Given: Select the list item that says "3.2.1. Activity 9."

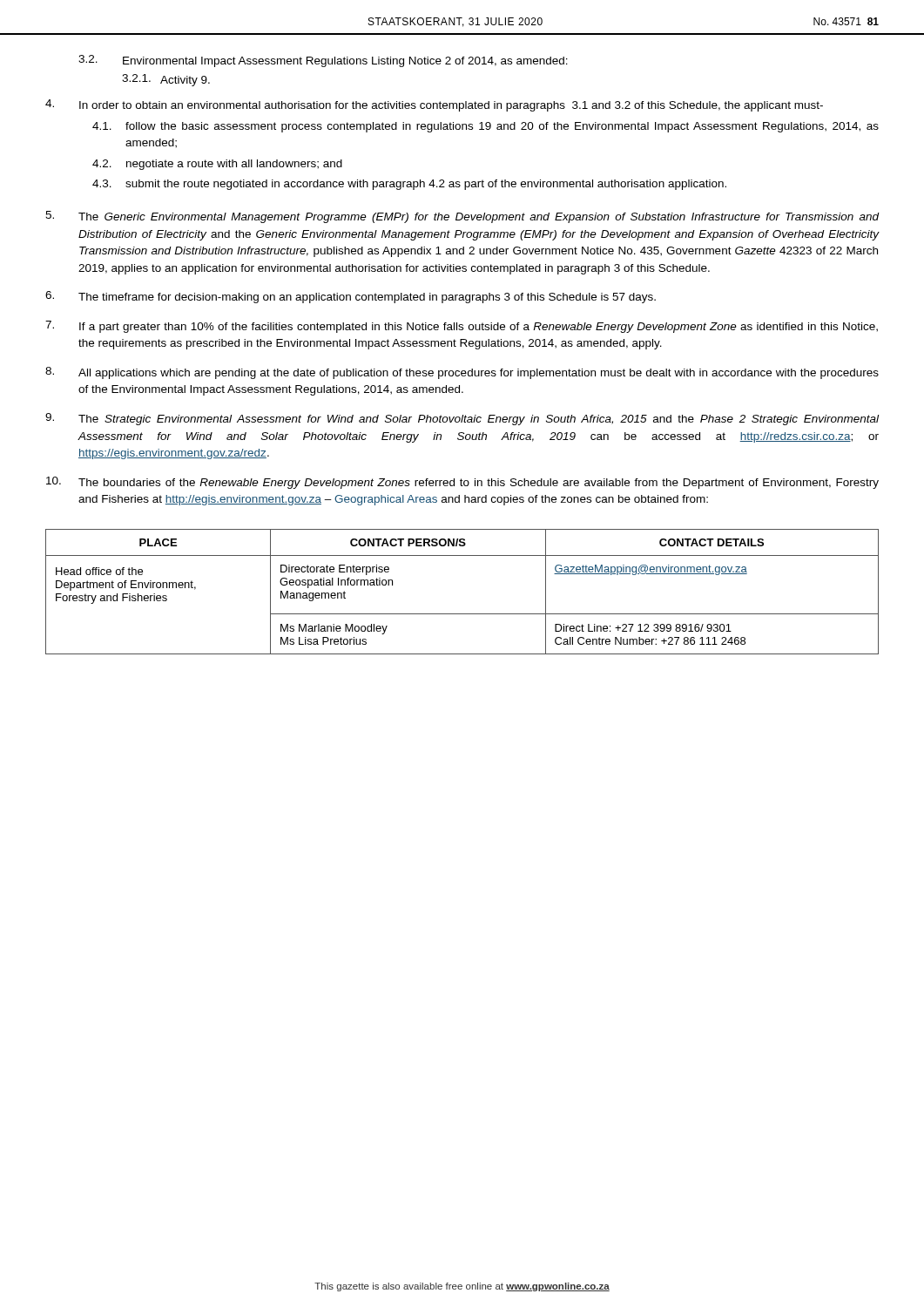Looking at the screenshot, I should (166, 80).
